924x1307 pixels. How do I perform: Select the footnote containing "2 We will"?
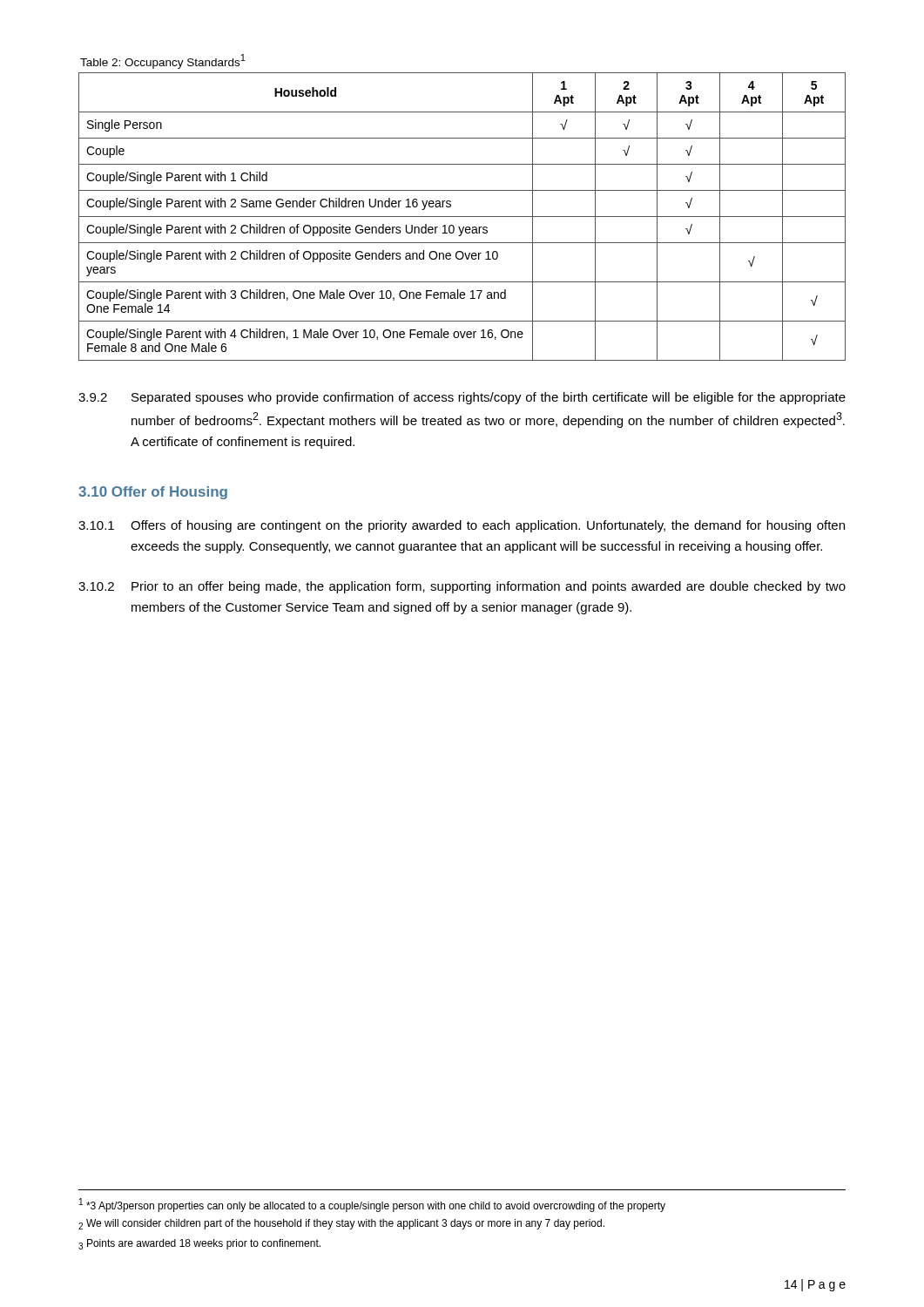click(342, 1225)
